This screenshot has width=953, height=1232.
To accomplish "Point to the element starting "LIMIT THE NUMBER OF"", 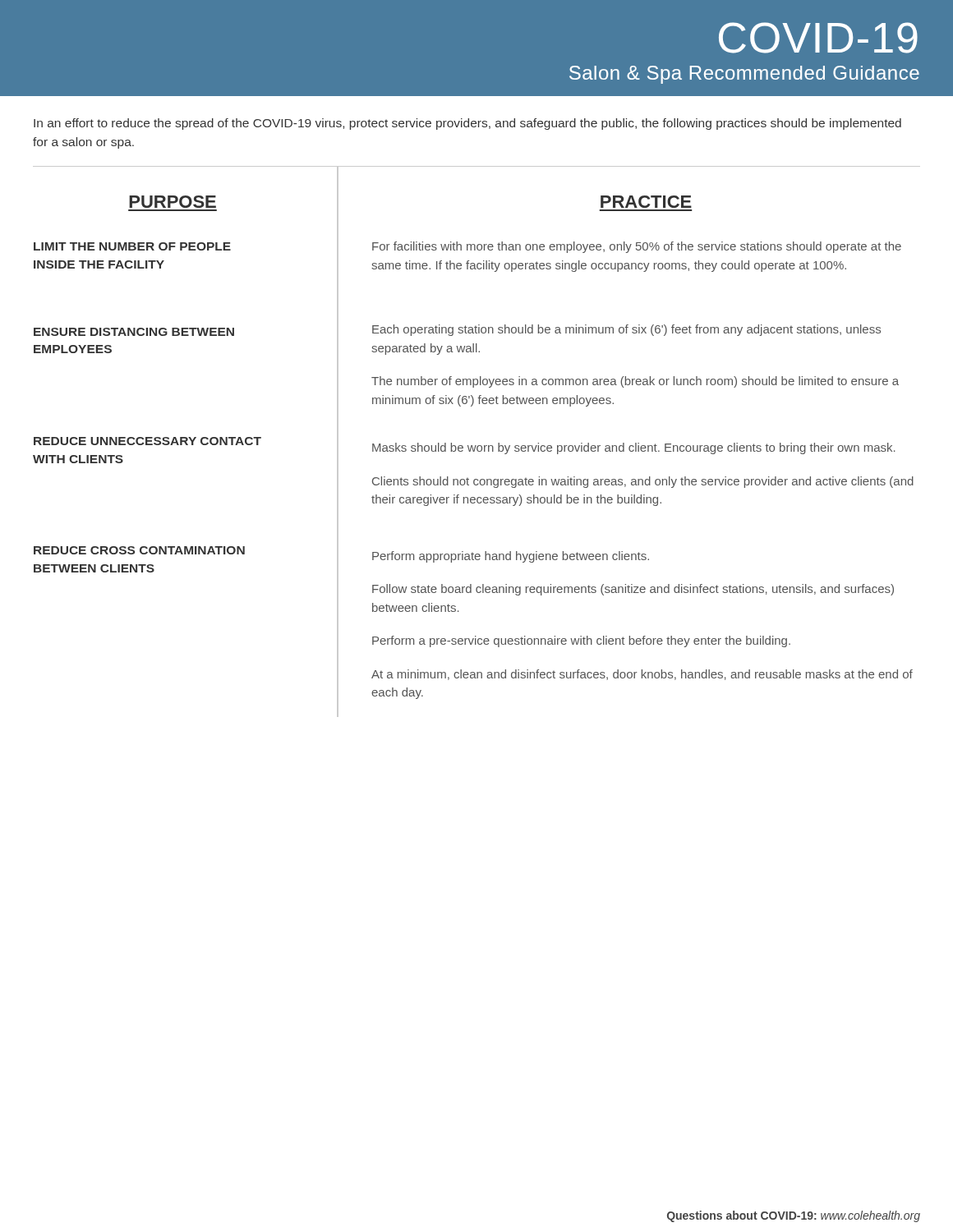I will pos(173,255).
